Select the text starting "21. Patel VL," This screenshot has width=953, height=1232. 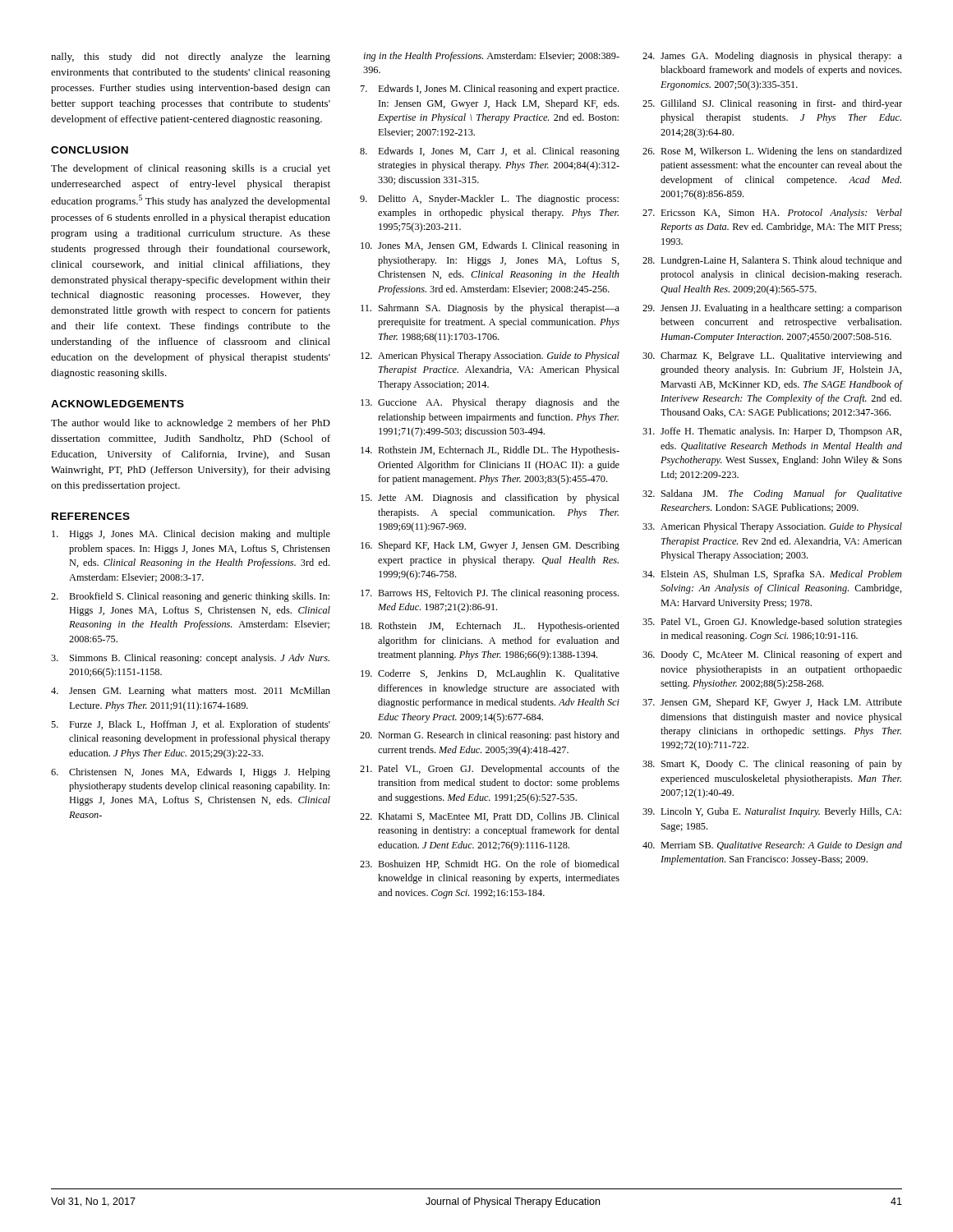(x=490, y=784)
